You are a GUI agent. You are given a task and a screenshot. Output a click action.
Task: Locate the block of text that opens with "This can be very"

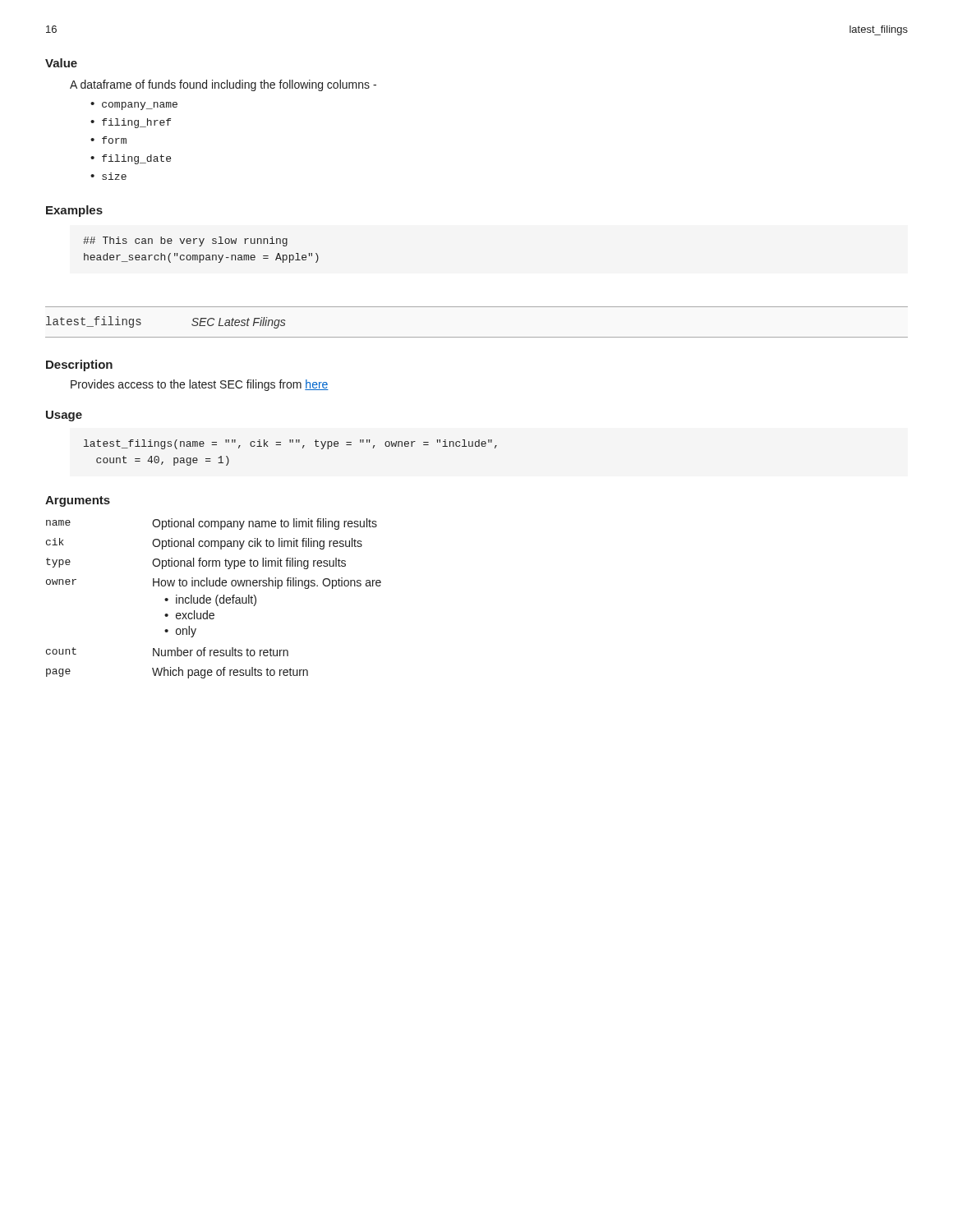pyautogui.click(x=185, y=241)
